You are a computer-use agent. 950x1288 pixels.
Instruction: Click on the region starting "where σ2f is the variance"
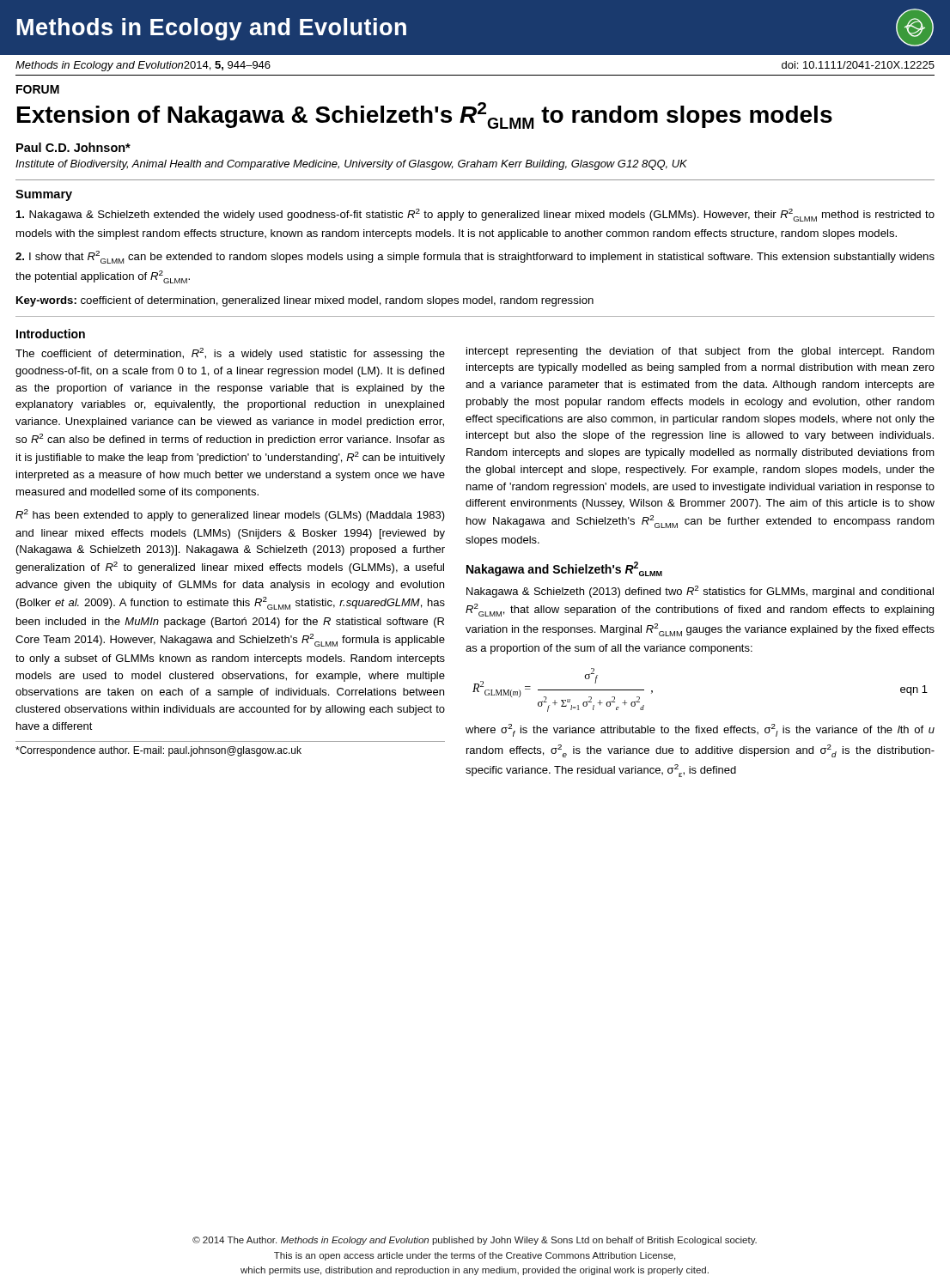700,750
